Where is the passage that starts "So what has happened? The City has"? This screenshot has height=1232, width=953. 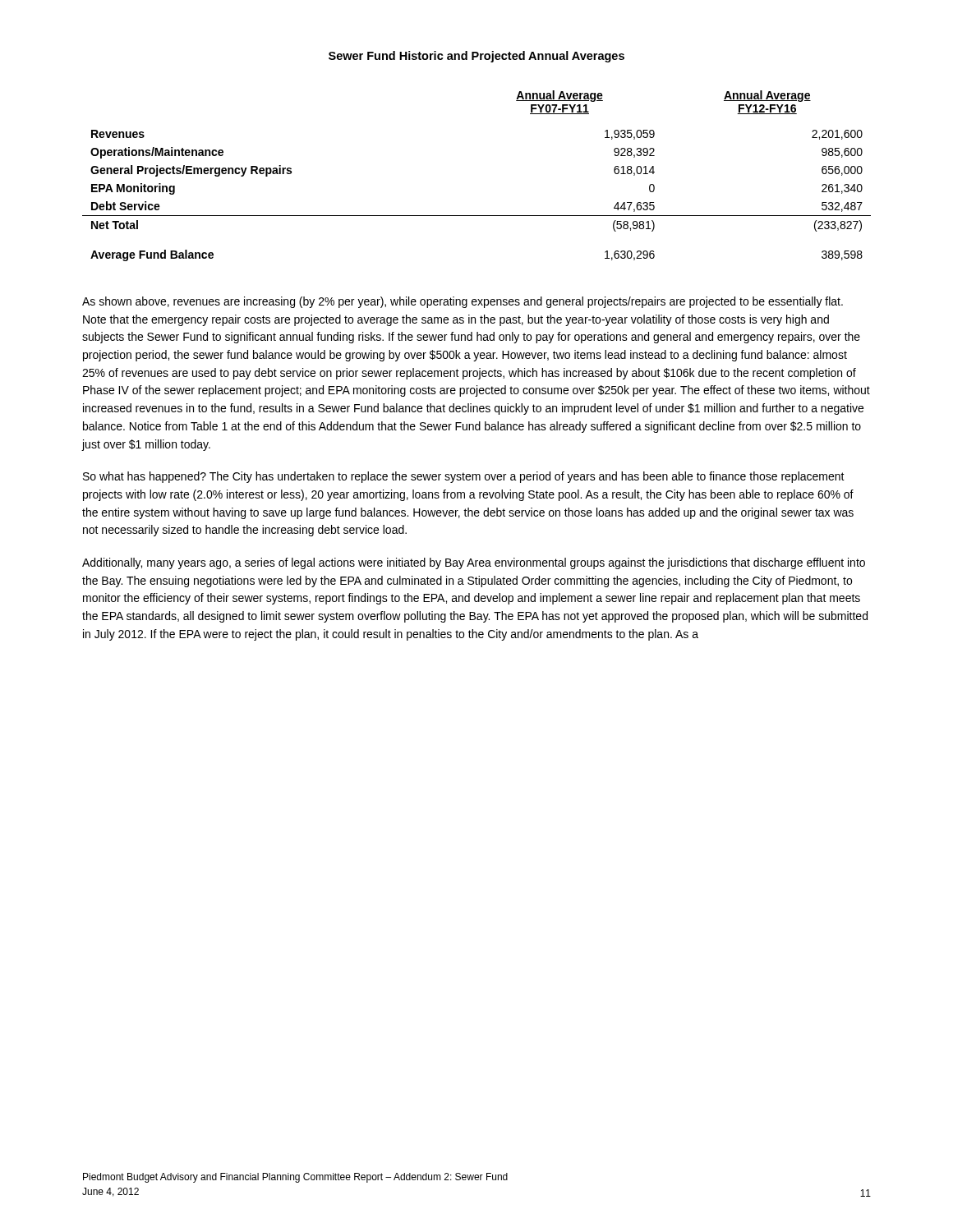pos(468,503)
